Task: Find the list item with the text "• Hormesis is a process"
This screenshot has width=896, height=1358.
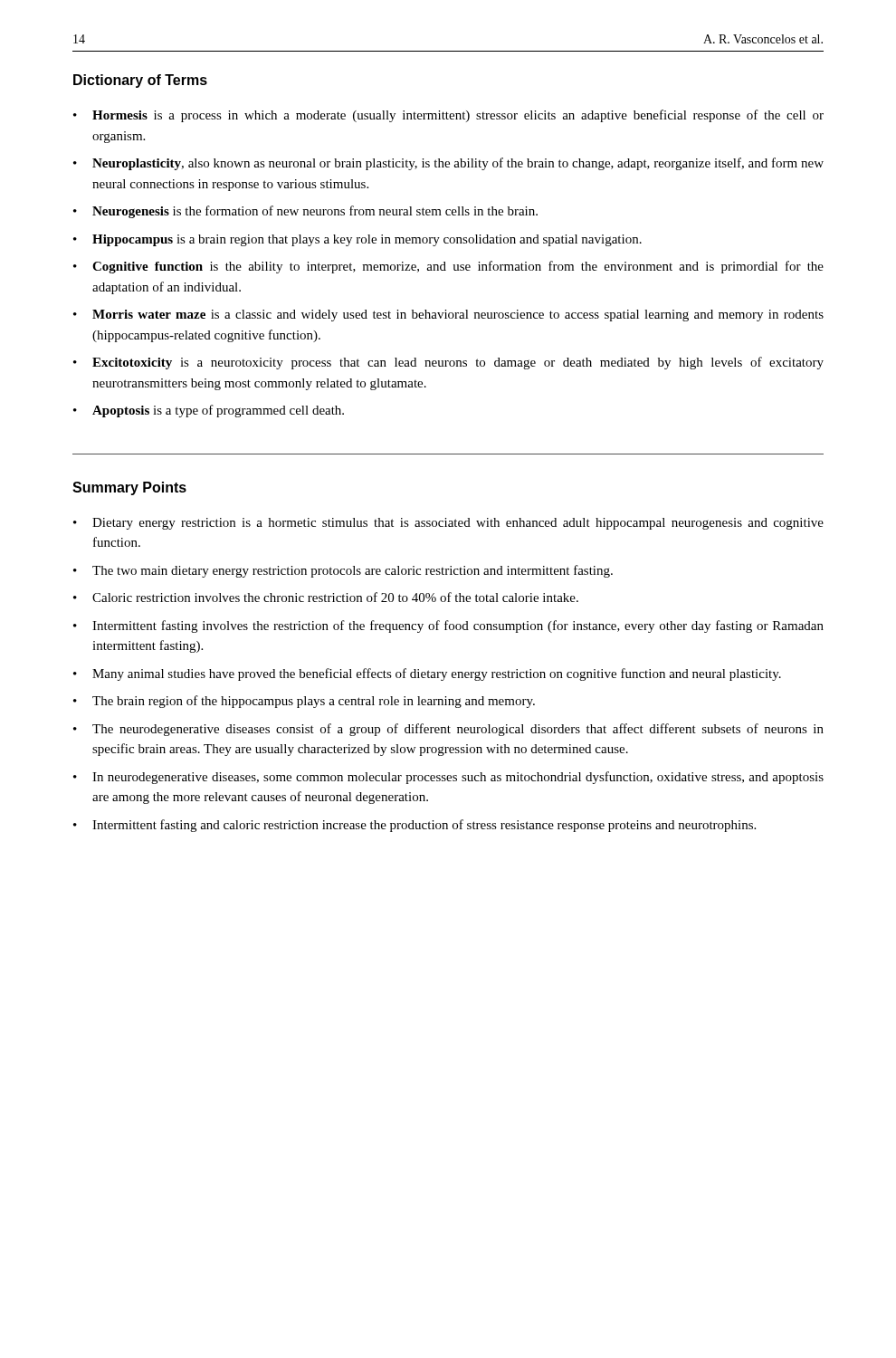Action: [x=448, y=125]
